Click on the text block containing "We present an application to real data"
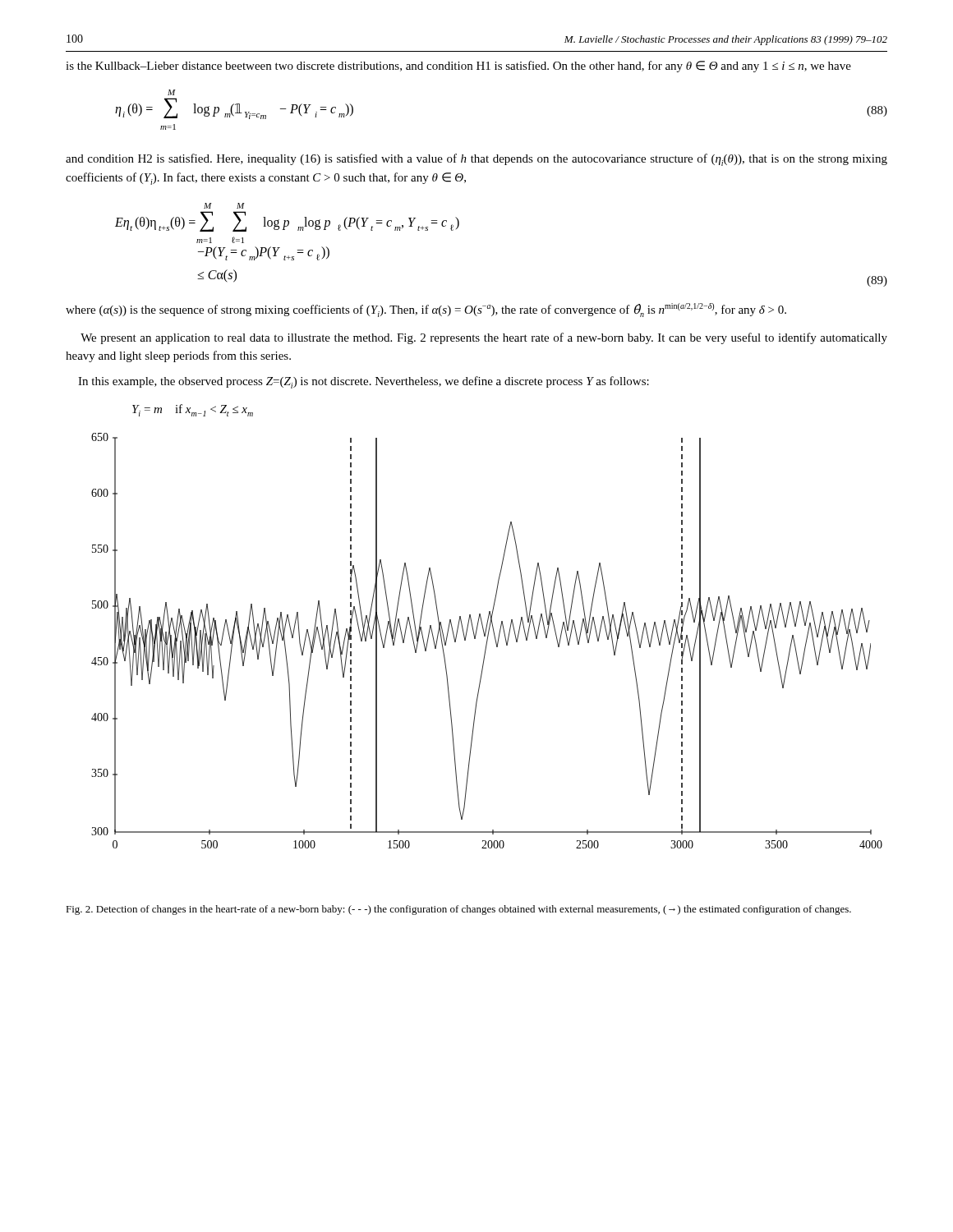Image resolution: width=953 pixels, height=1232 pixels. [x=476, y=346]
